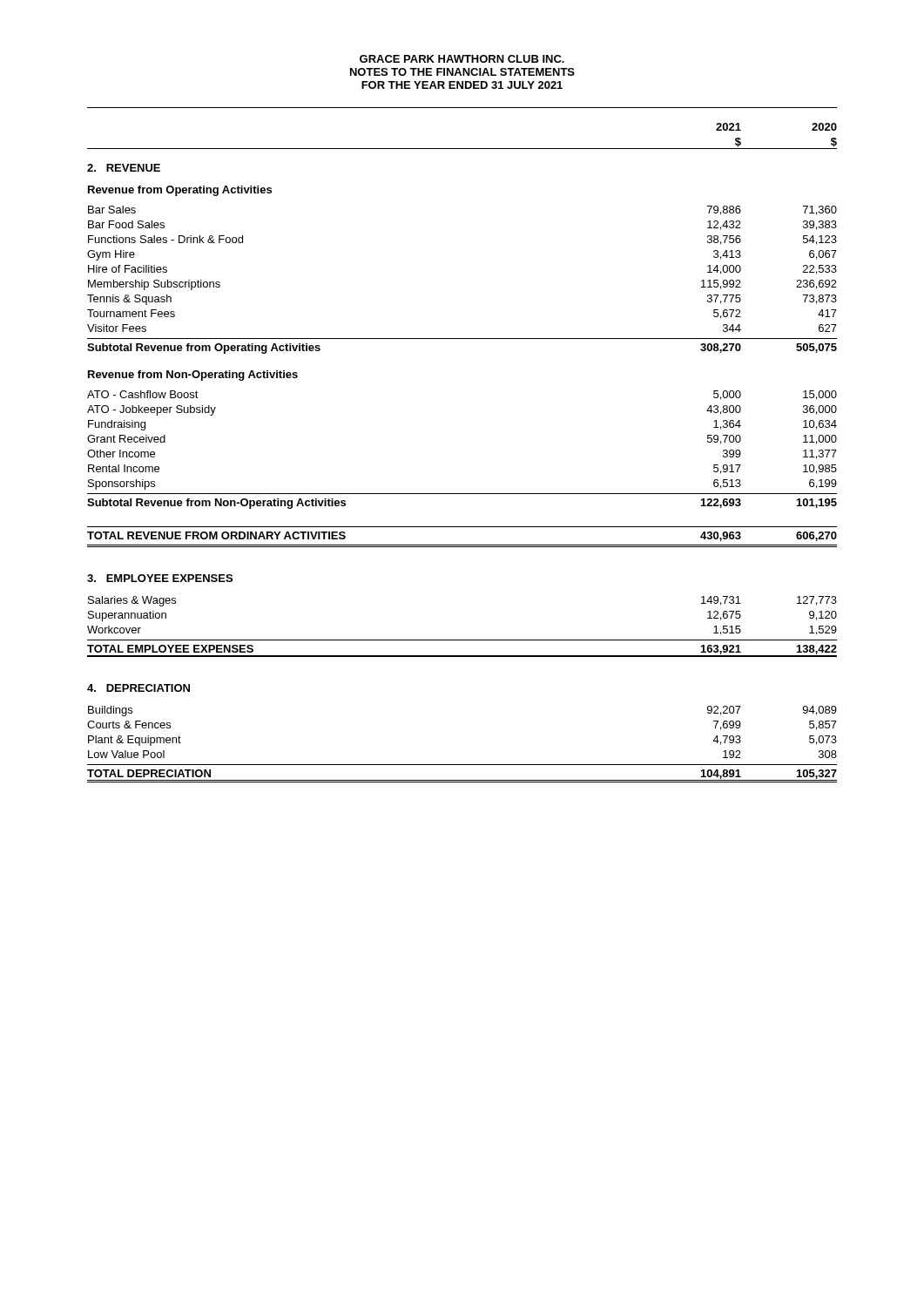Click on the table containing "Salaries & Wages"
This screenshot has height=1307, width=924.
(x=462, y=625)
